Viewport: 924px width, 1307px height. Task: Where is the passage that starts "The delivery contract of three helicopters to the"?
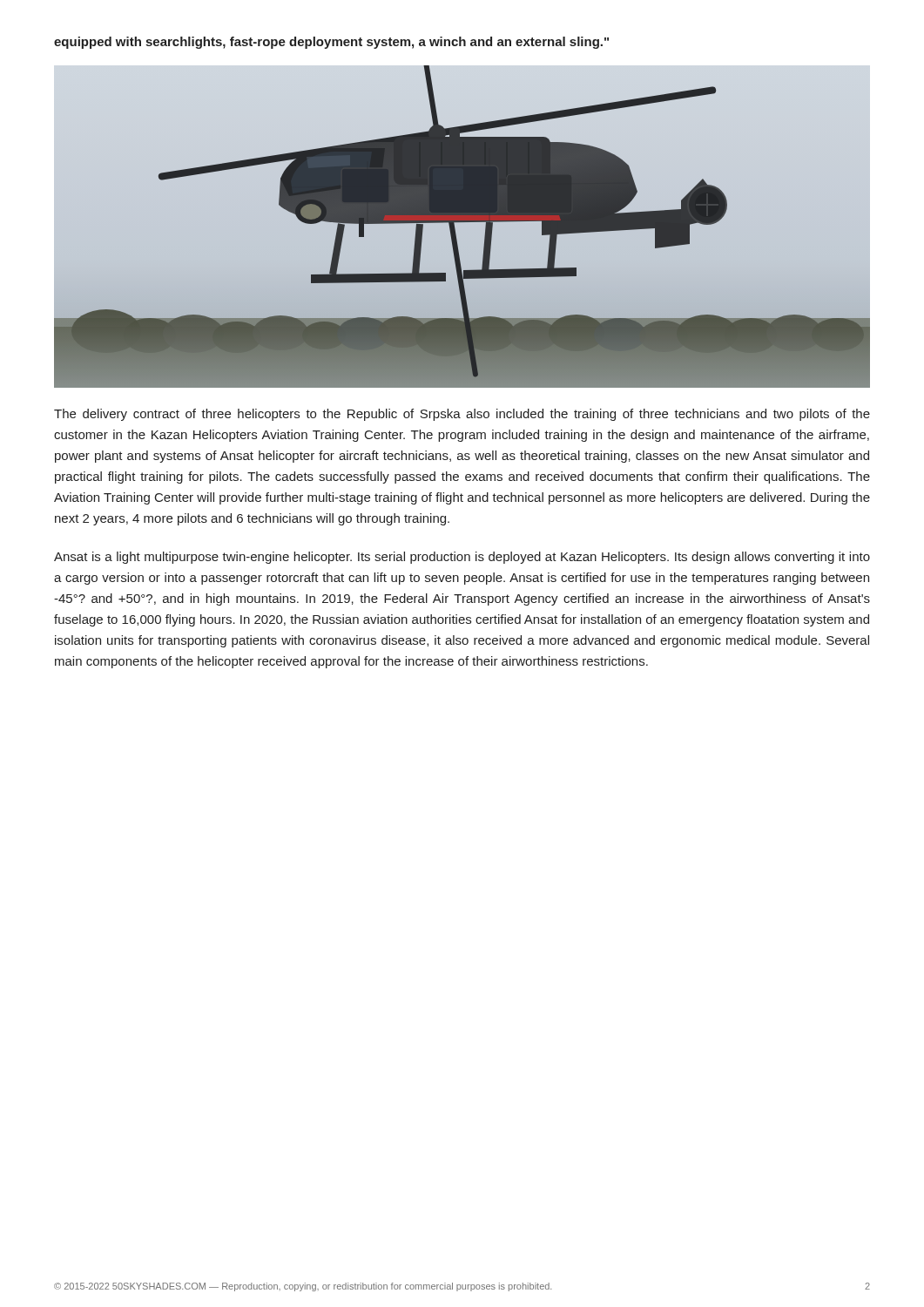(462, 466)
